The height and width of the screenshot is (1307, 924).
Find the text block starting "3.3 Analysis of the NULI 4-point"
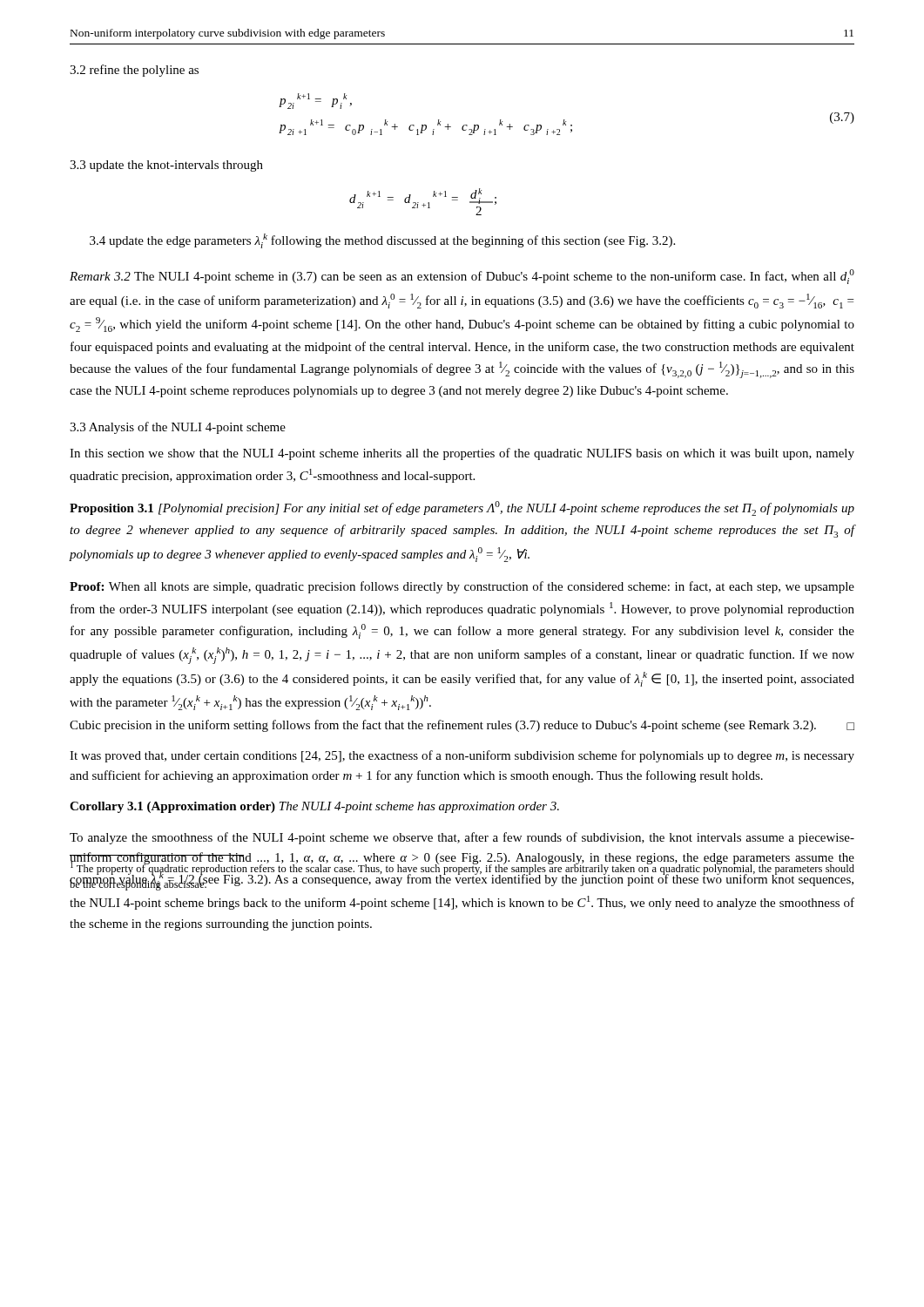pos(178,427)
